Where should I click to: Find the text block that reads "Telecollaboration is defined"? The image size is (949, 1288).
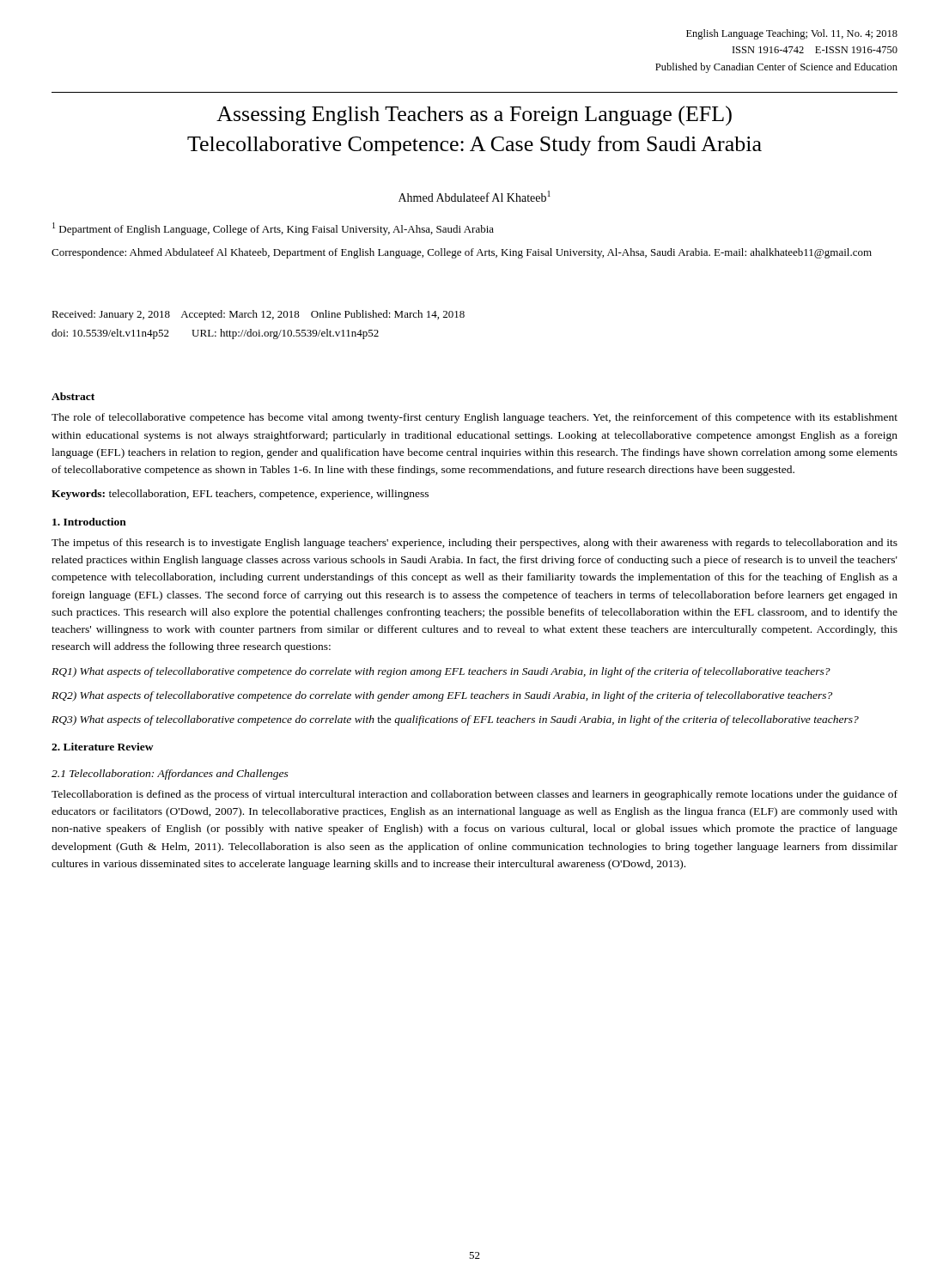coord(474,829)
